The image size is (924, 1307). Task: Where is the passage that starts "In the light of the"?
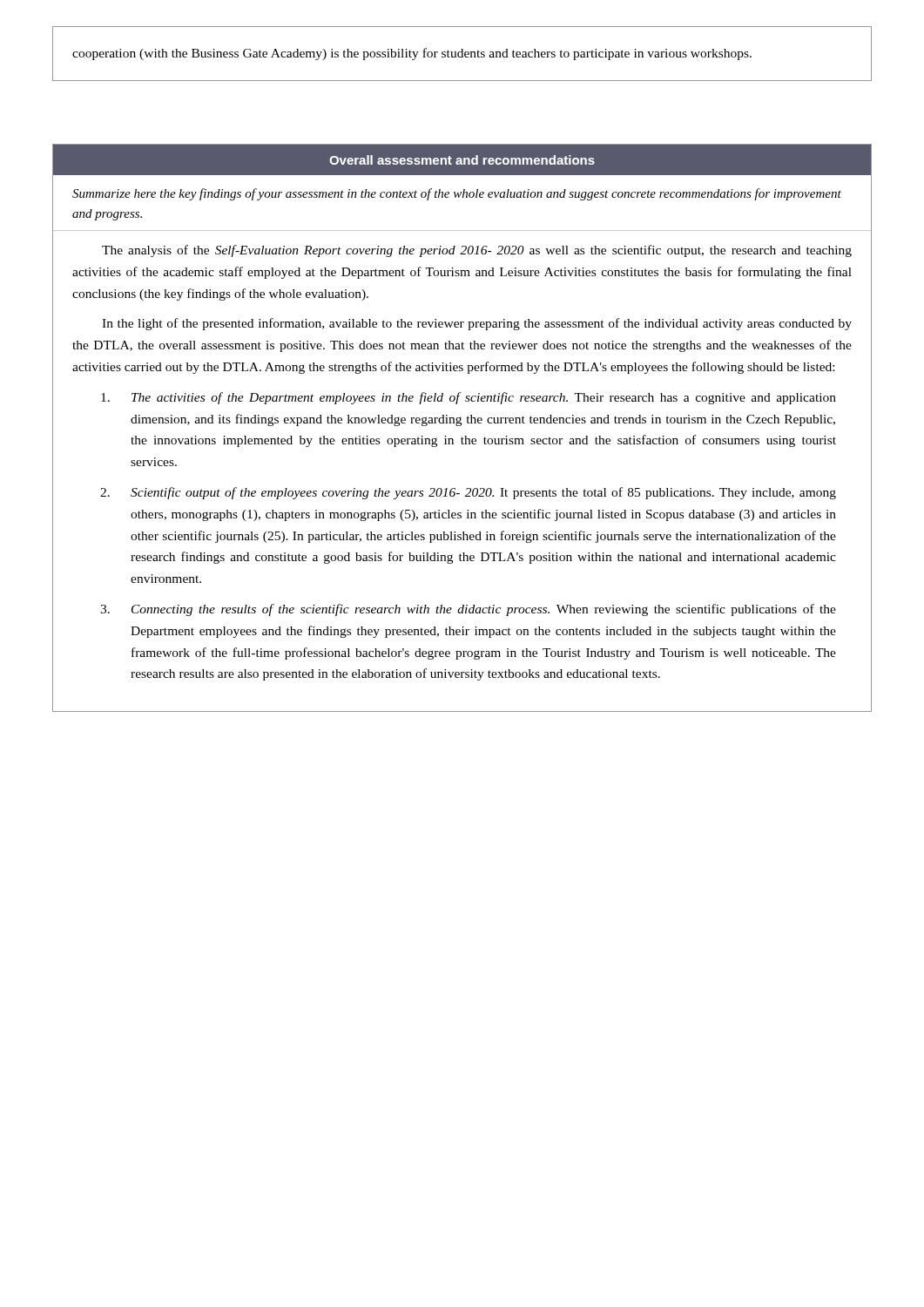click(462, 345)
